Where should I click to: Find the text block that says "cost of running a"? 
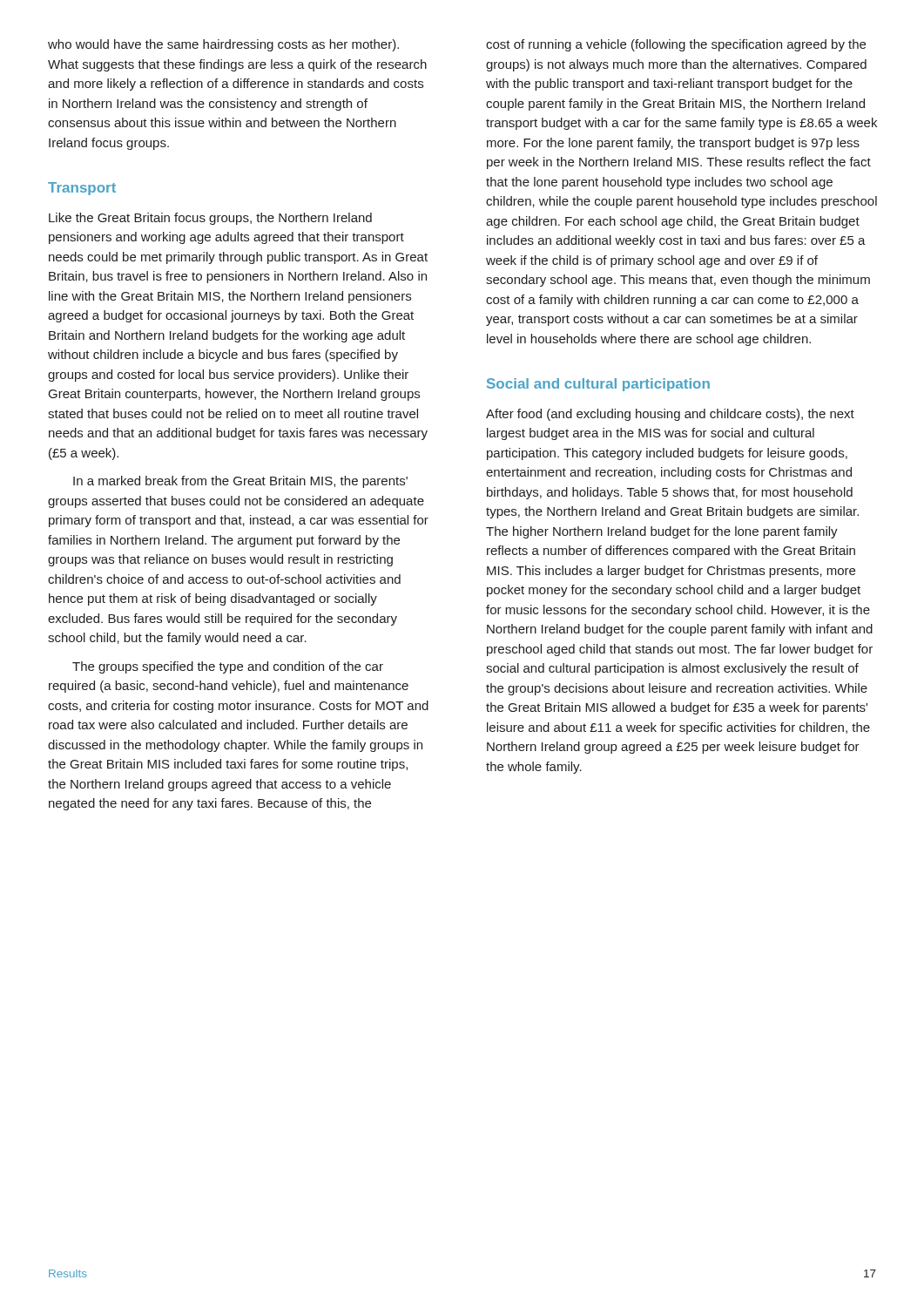[682, 192]
